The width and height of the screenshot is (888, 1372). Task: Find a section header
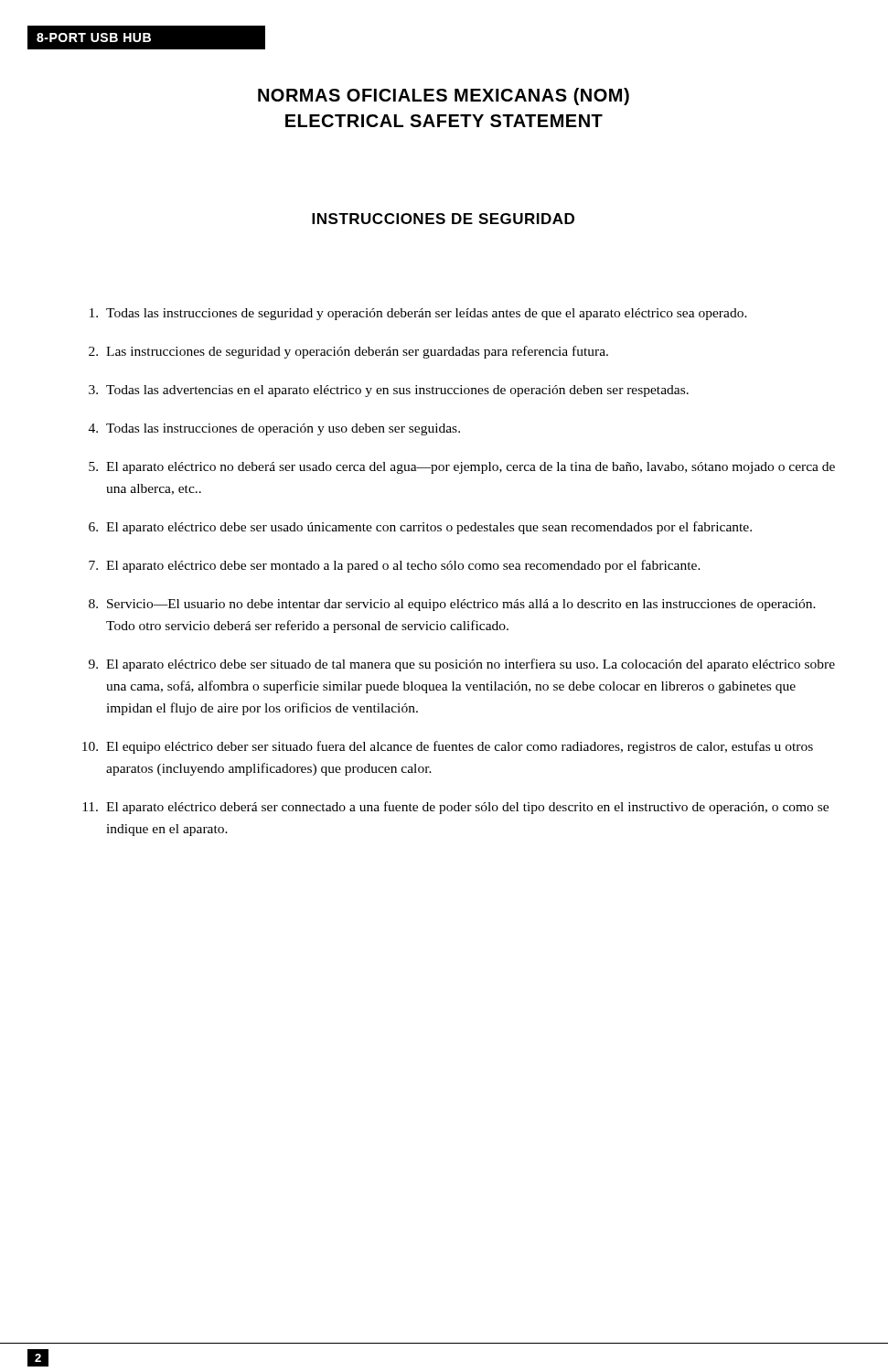(444, 219)
